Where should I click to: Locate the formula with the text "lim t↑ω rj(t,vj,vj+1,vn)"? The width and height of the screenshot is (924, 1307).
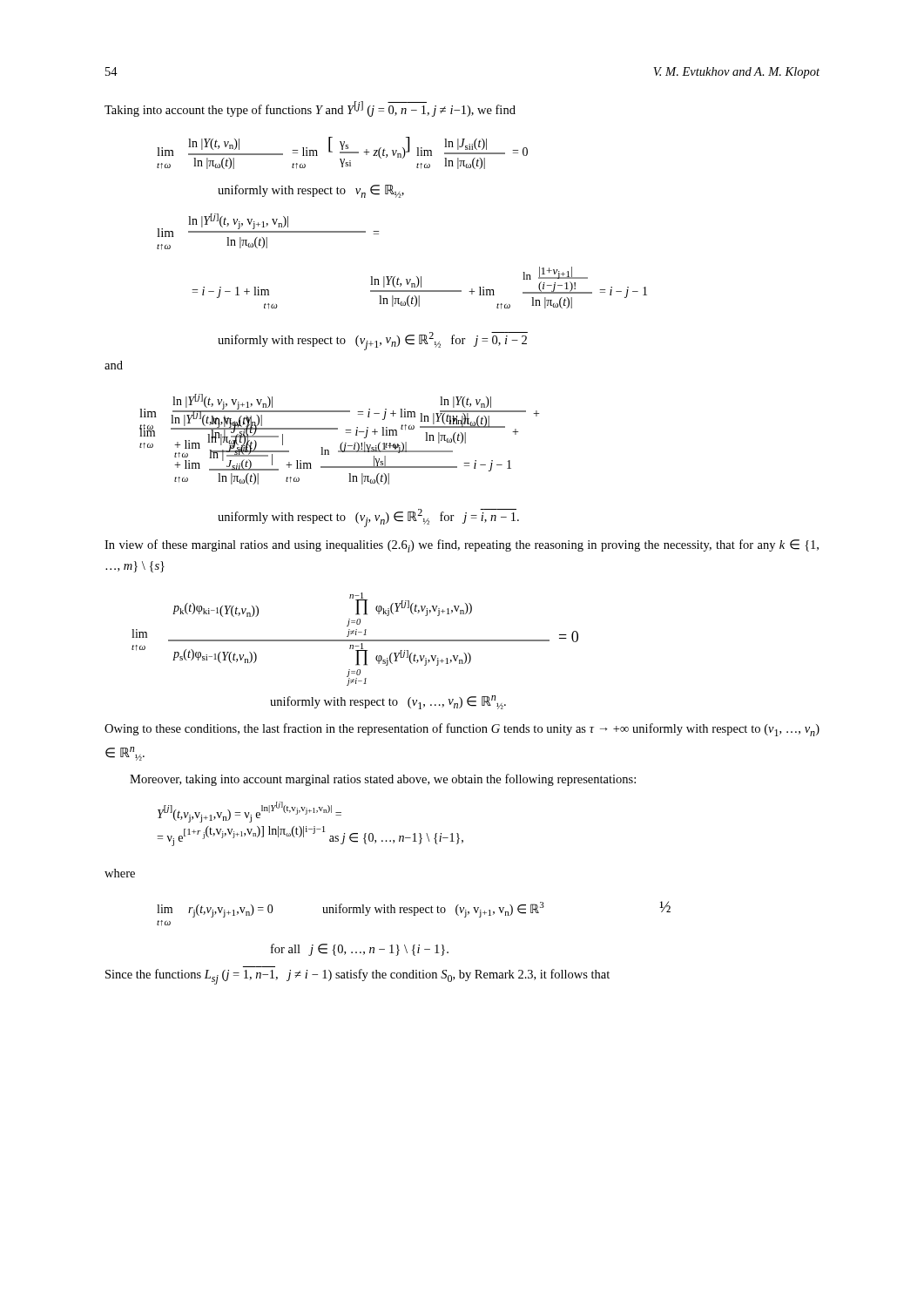[x=488, y=909]
